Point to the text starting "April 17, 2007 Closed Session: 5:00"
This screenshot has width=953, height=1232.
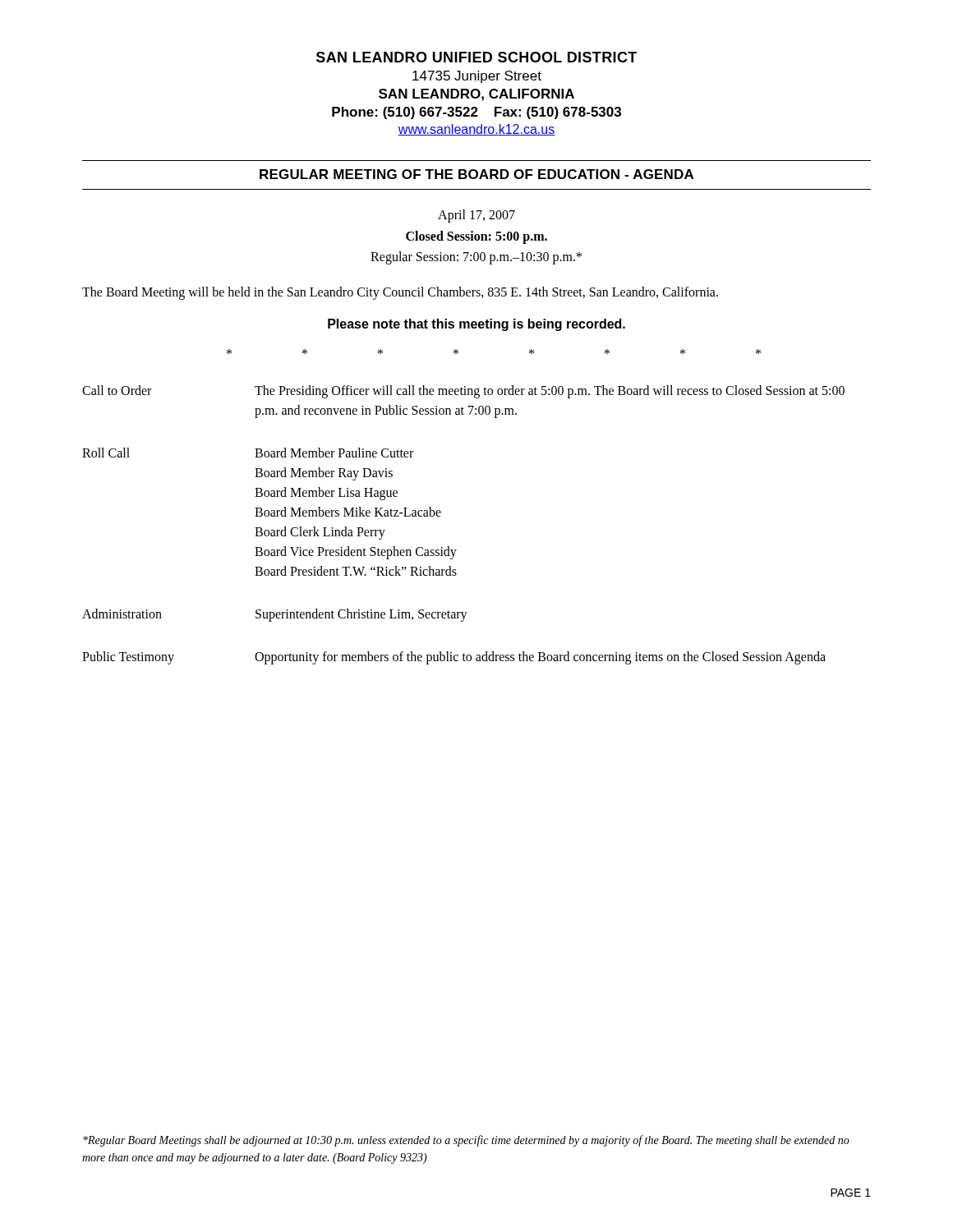click(476, 236)
